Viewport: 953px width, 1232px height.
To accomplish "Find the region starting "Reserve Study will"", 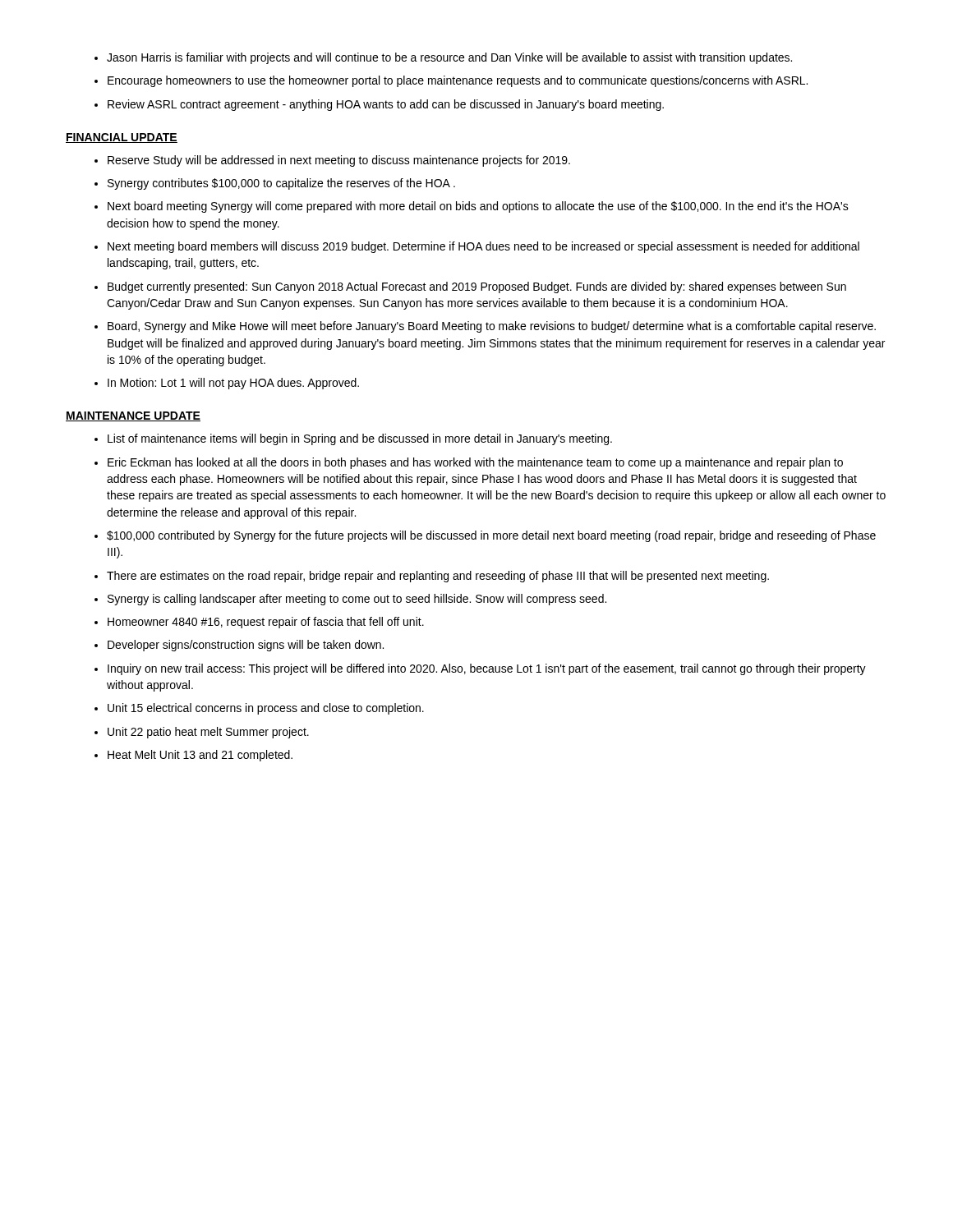I will [339, 160].
